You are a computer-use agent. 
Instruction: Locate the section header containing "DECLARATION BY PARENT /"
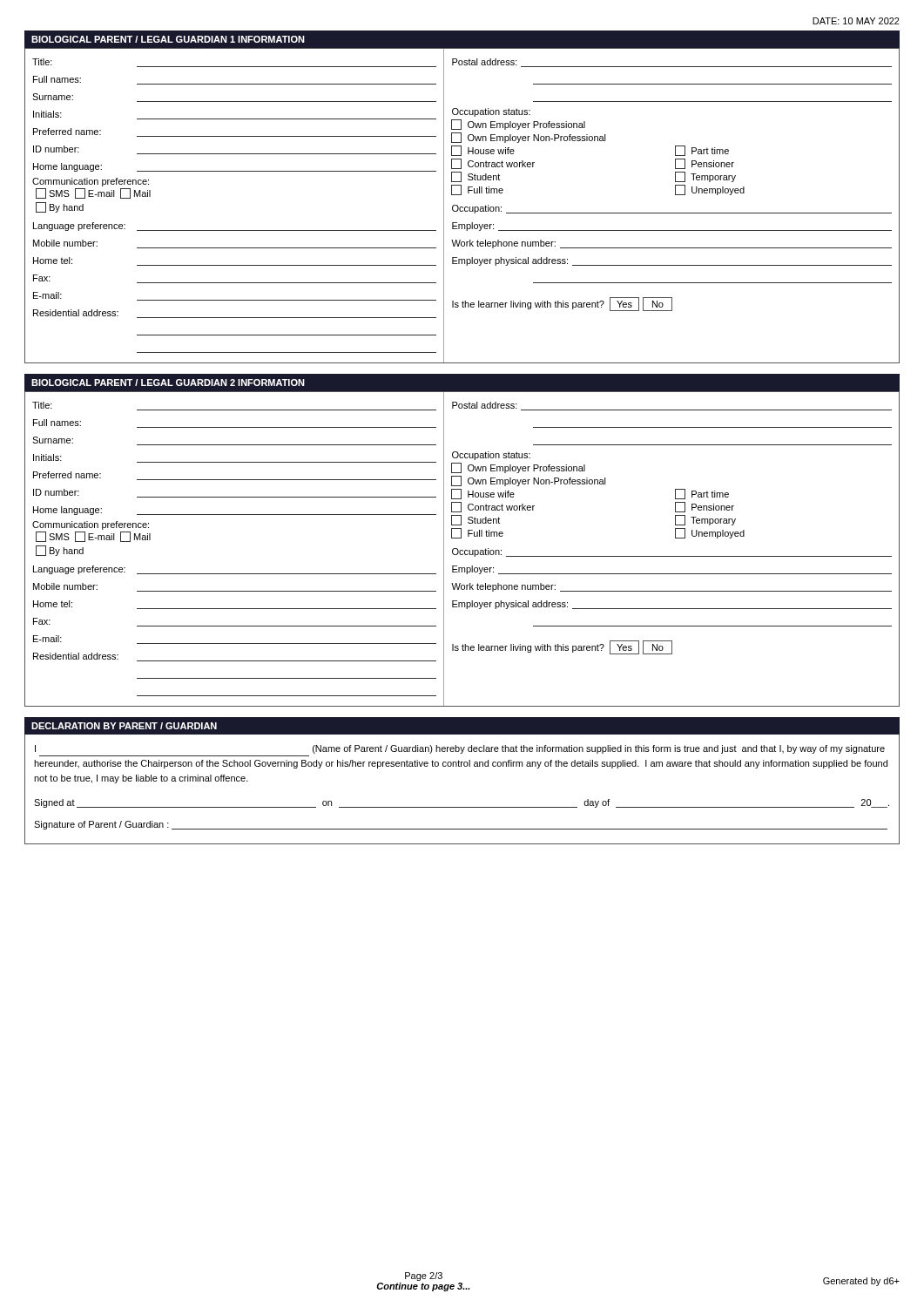(462, 726)
